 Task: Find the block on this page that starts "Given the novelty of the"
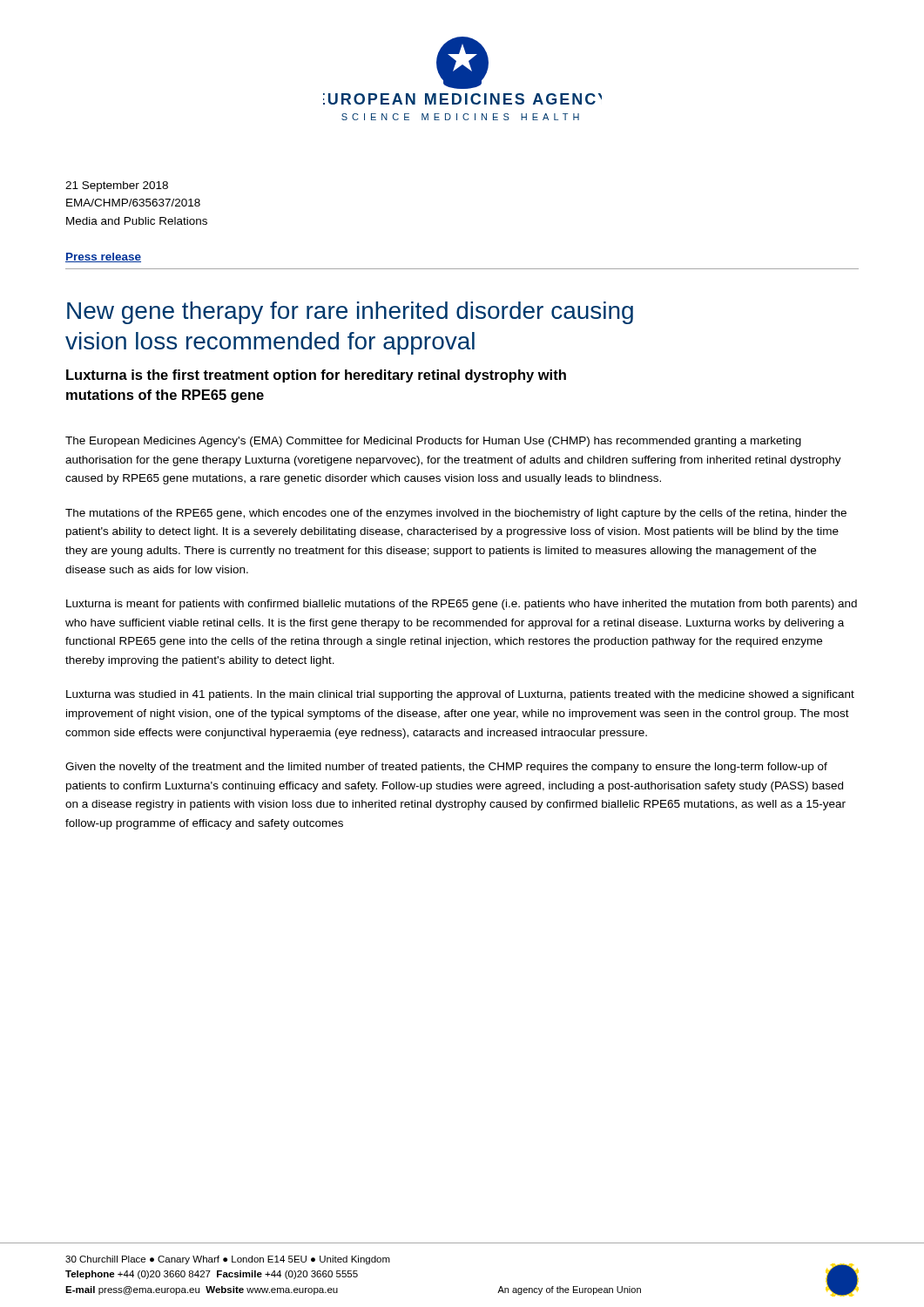pyautogui.click(x=455, y=795)
